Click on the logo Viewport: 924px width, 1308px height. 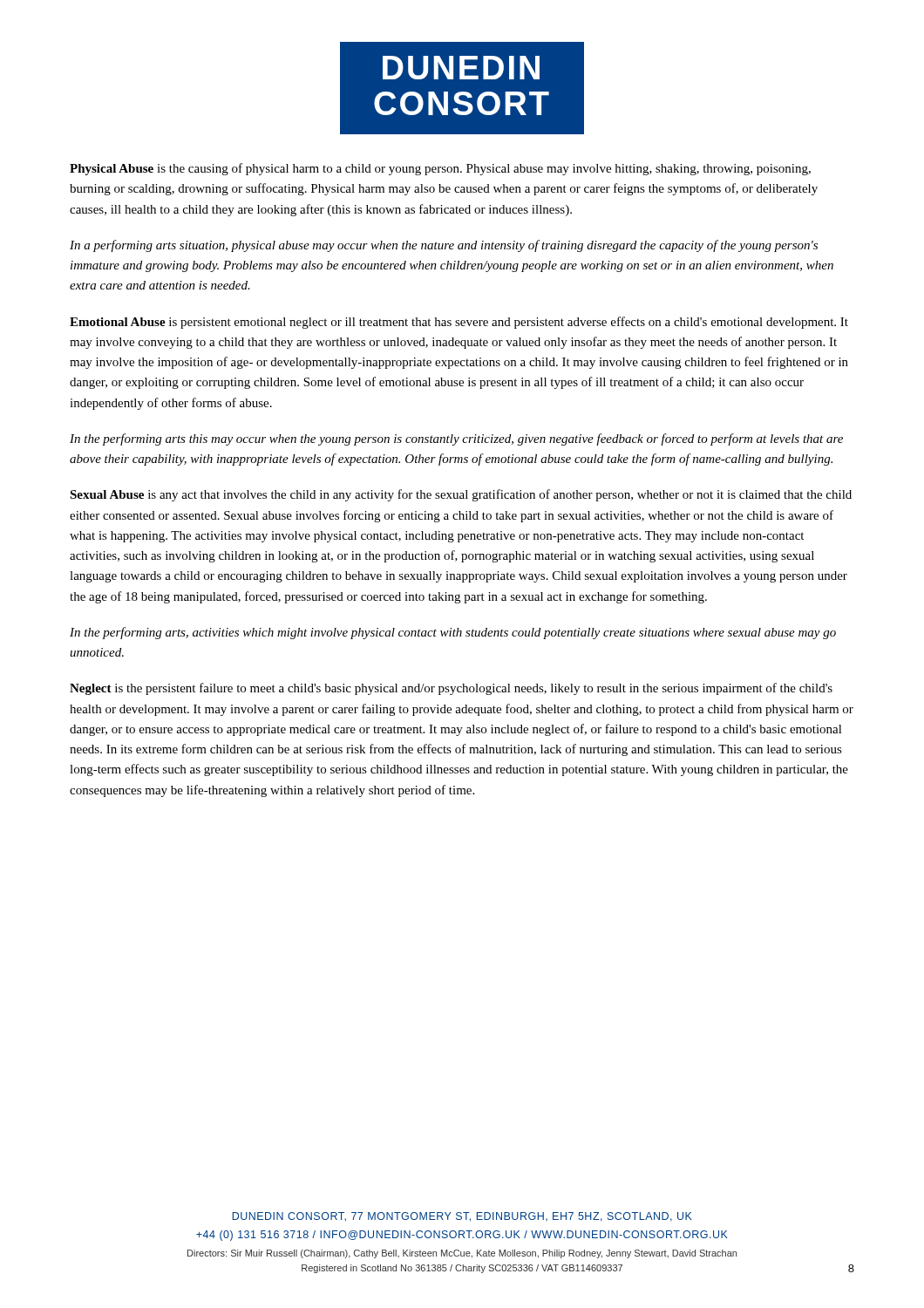point(462,79)
